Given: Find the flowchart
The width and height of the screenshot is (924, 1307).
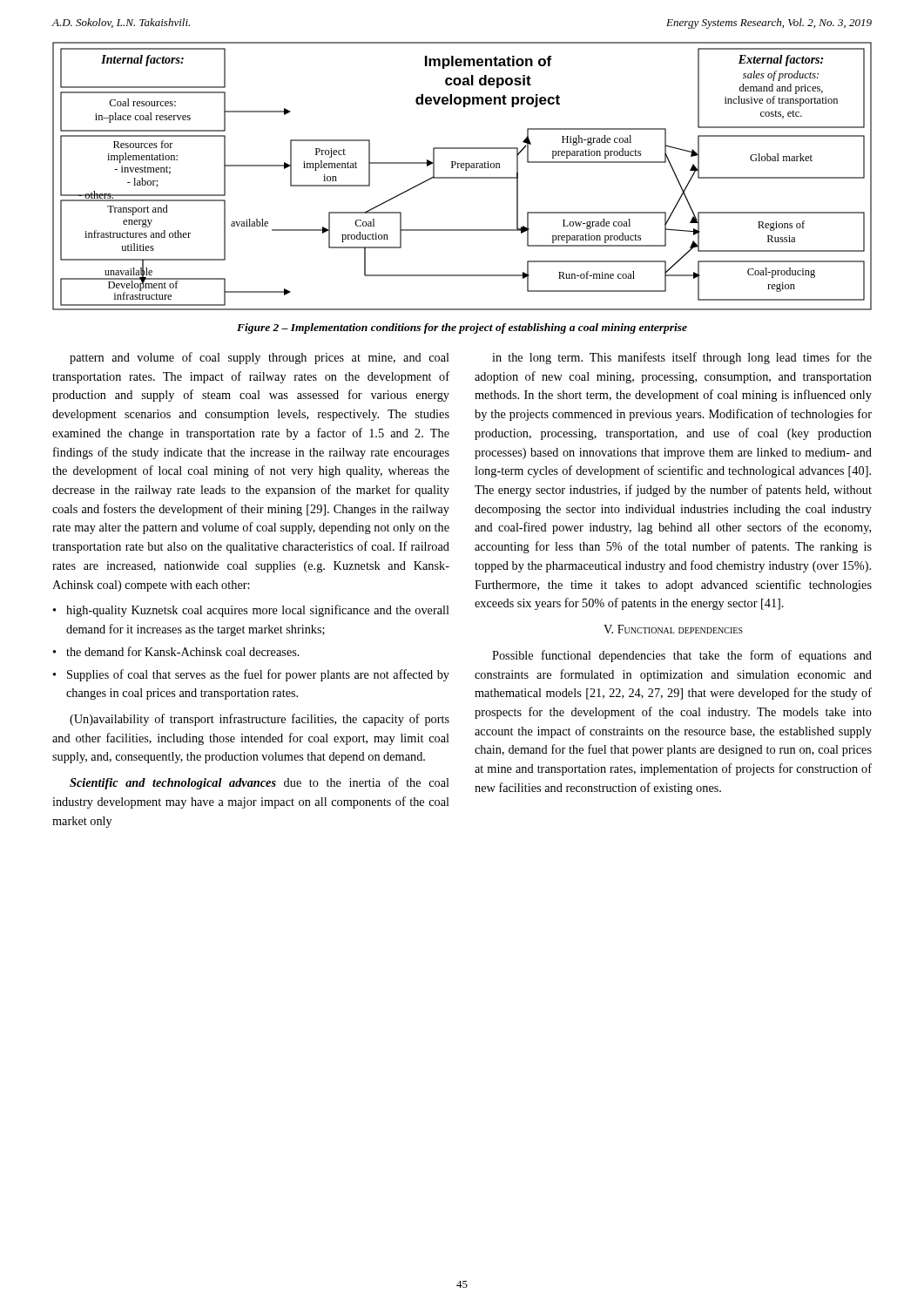Looking at the screenshot, I should click(462, 177).
